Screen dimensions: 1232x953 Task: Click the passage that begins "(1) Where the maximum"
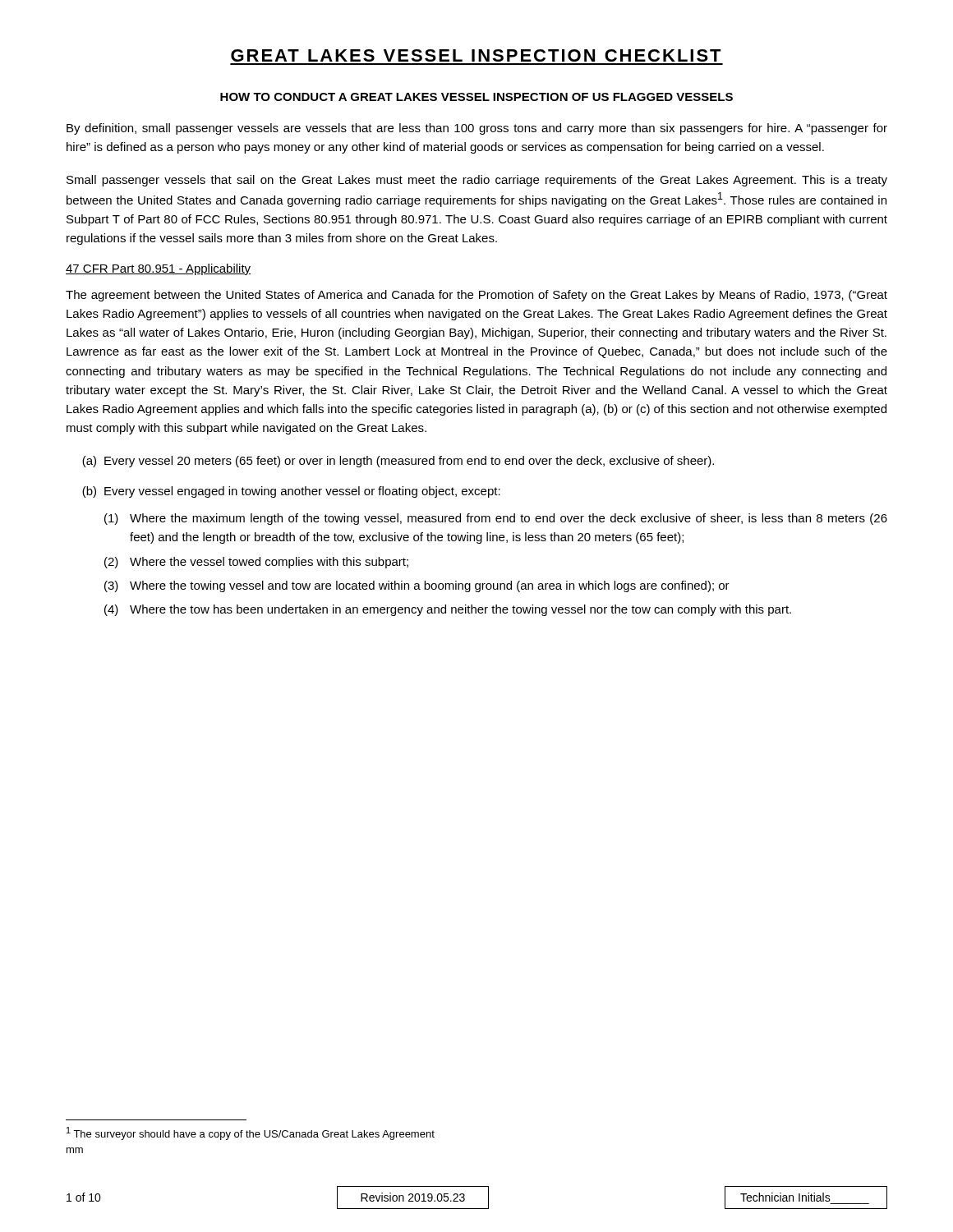(495, 528)
